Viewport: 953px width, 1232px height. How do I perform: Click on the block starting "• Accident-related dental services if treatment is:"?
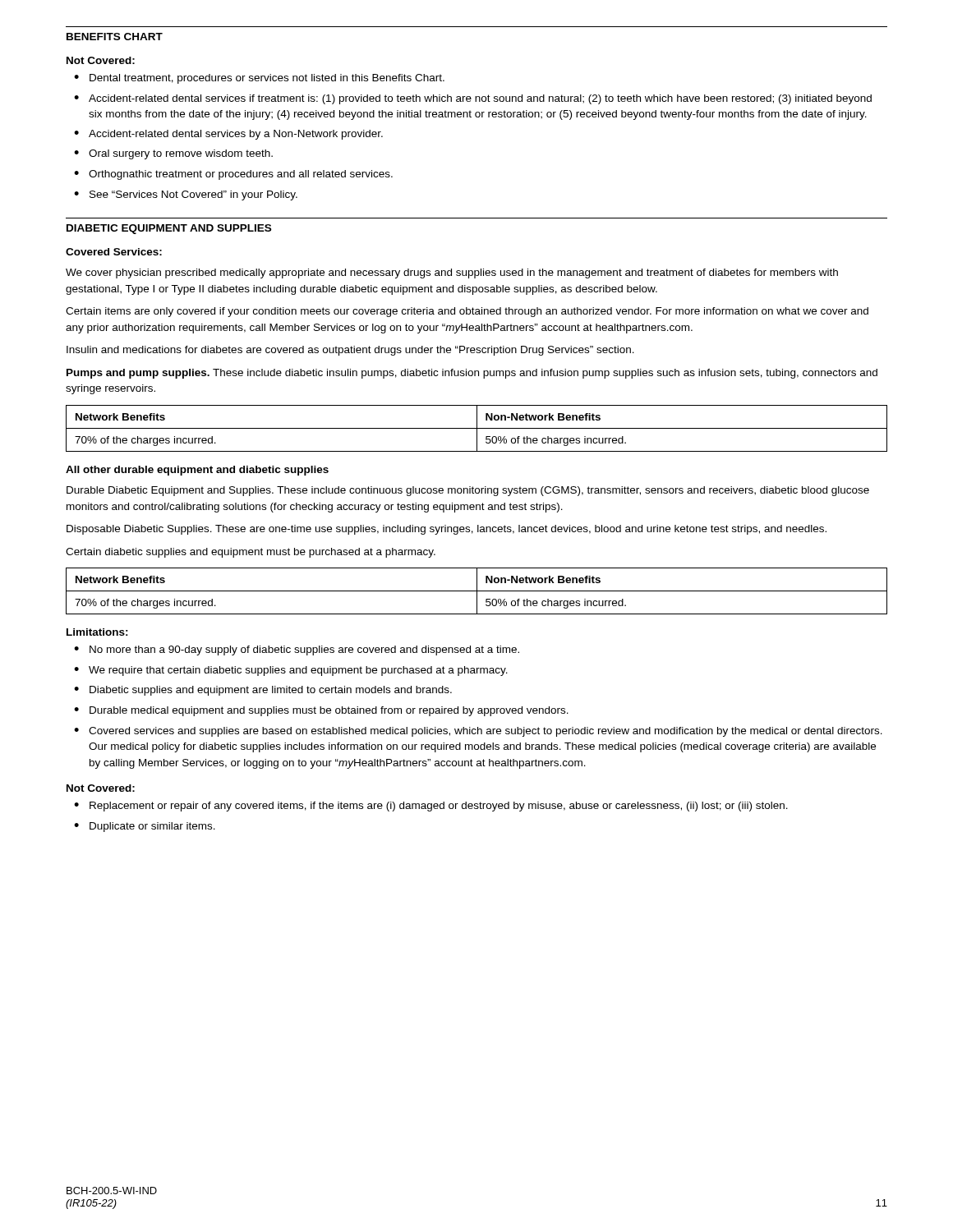pos(481,106)
